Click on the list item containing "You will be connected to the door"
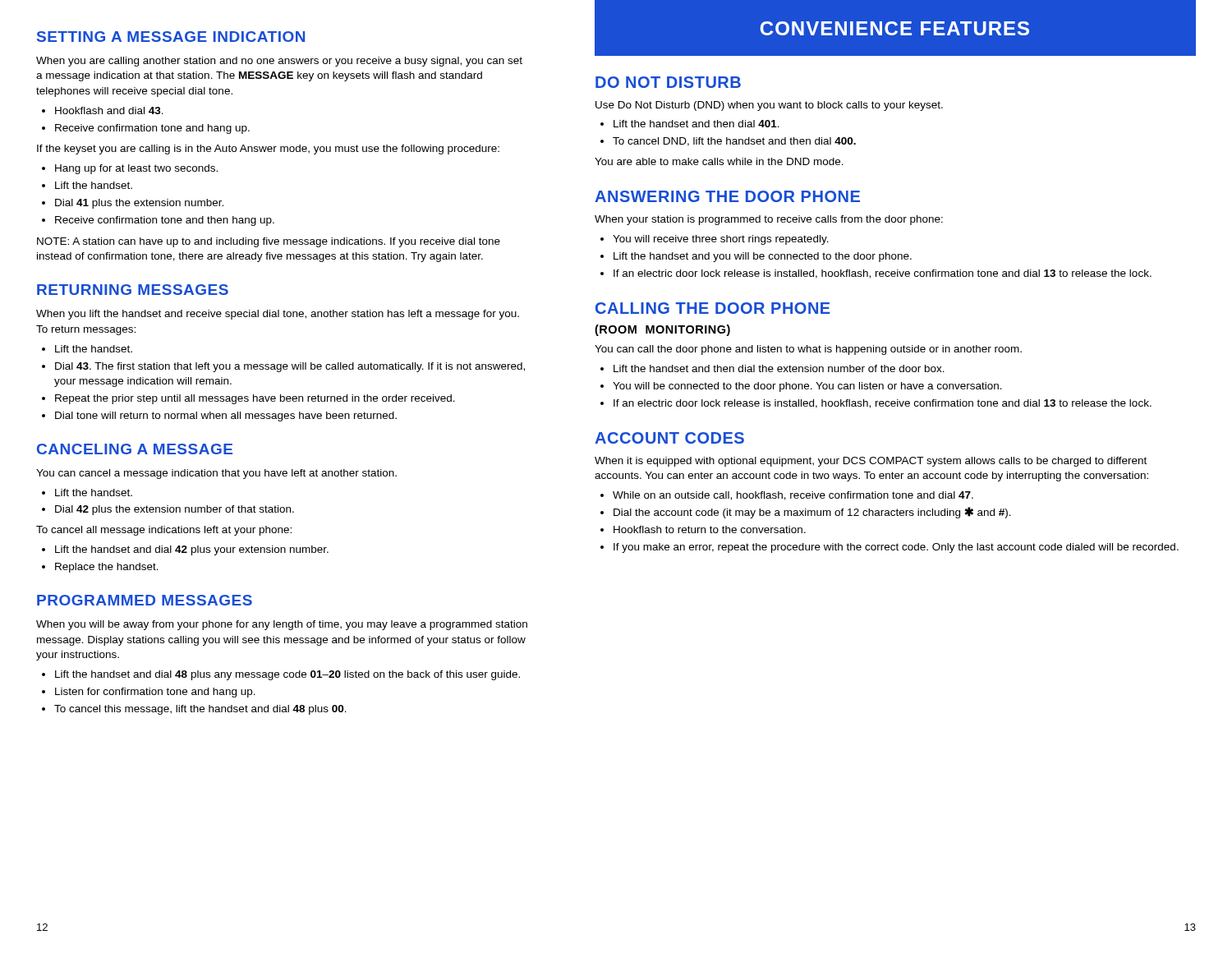1232x953 pixels. click(808, 386)
